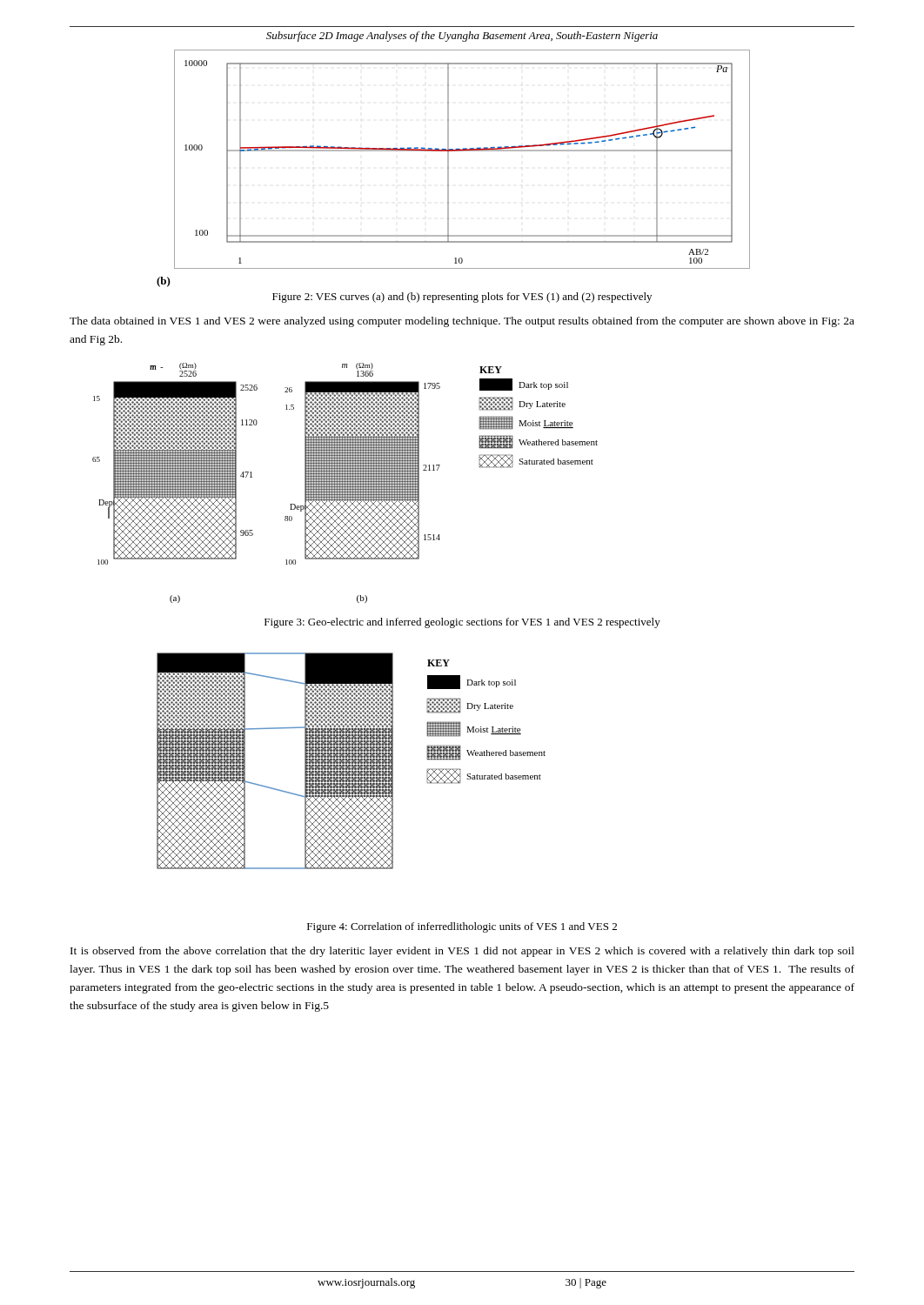924x1305 pixels.
Task: Locate the block of text that opens with "It is observed from the above"
Action: [462, 978]
